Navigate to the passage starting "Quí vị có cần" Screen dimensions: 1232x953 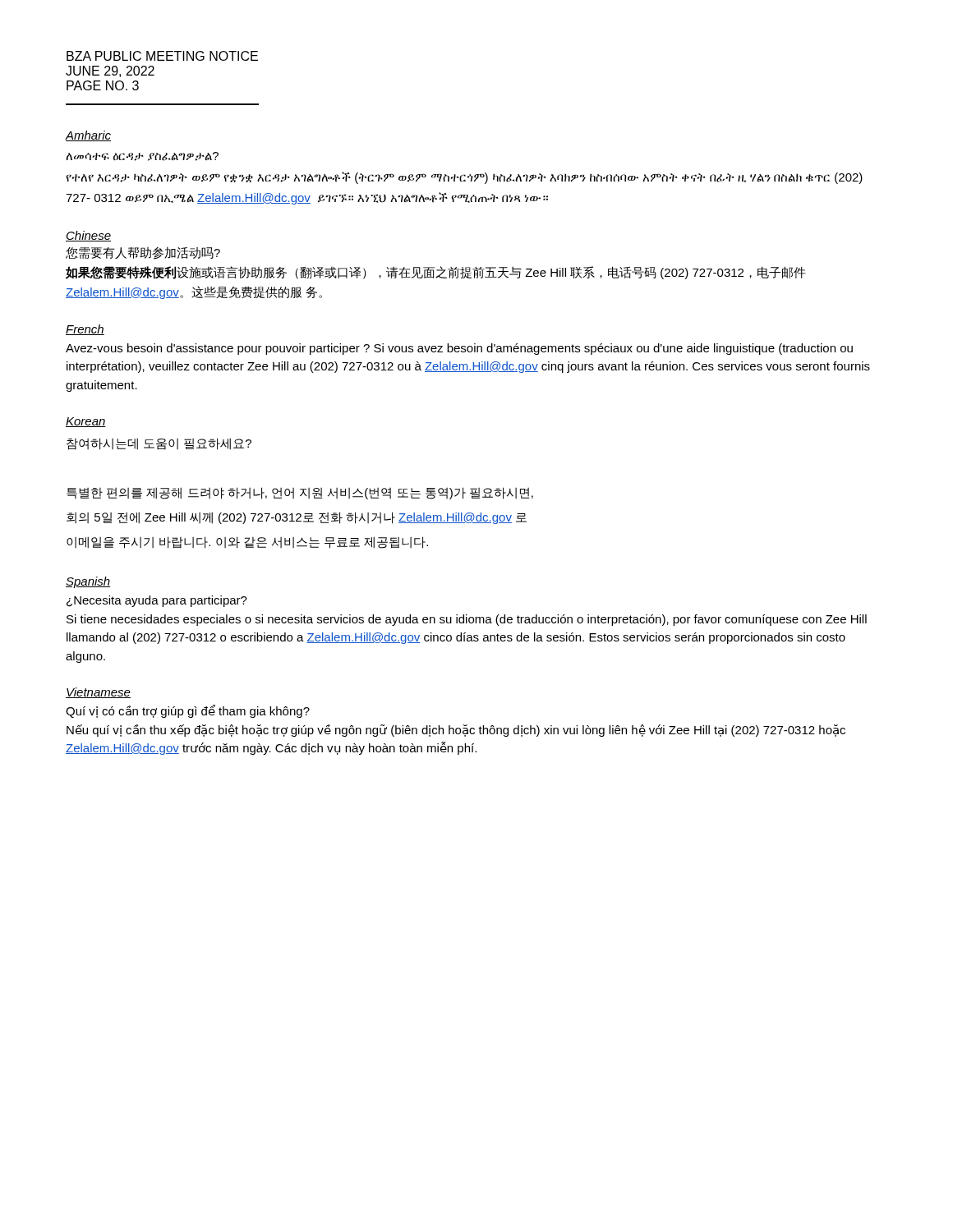click(476, 730)
